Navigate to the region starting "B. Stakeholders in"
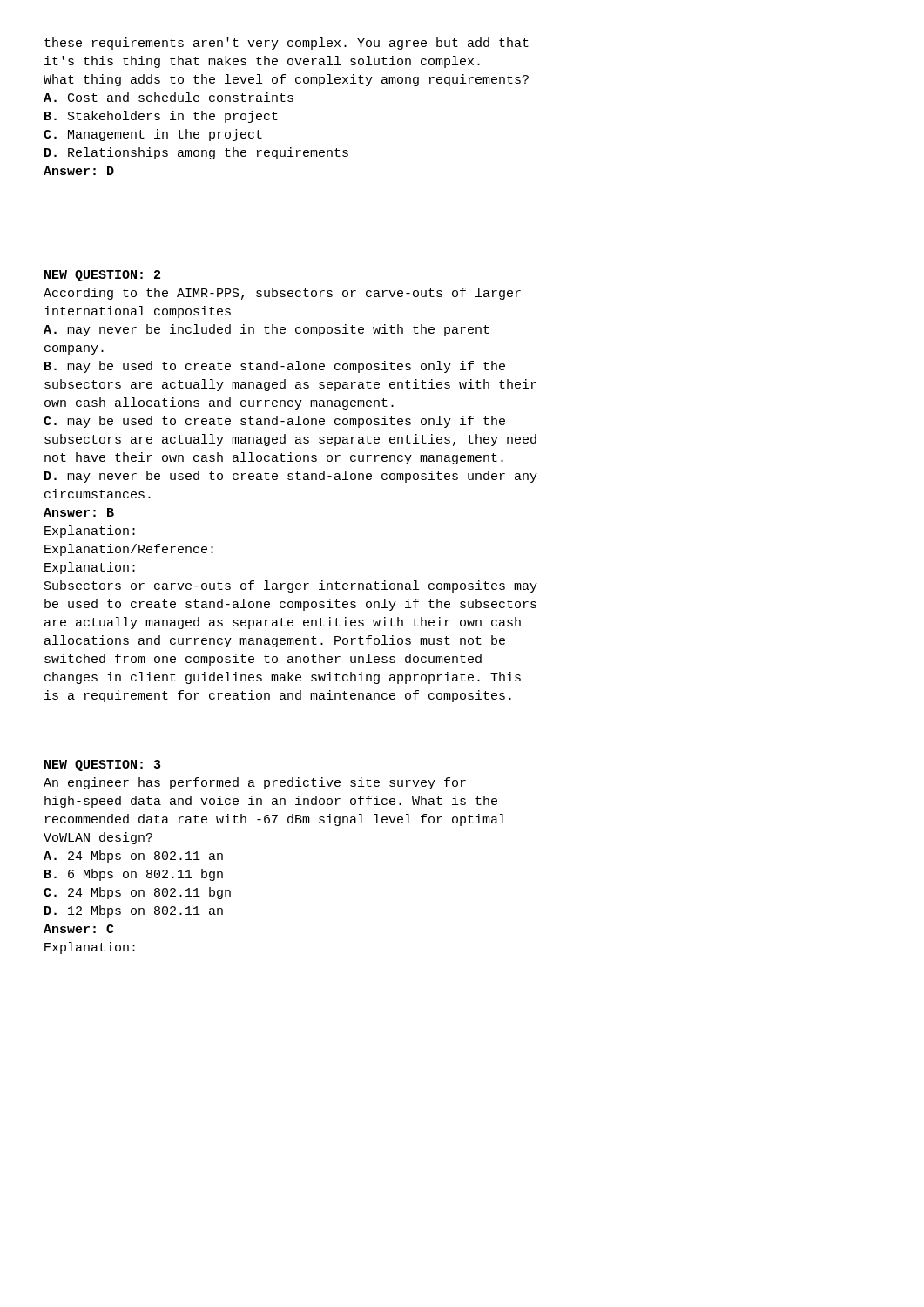Viewport: 924px width, 1307px height. 161,117
